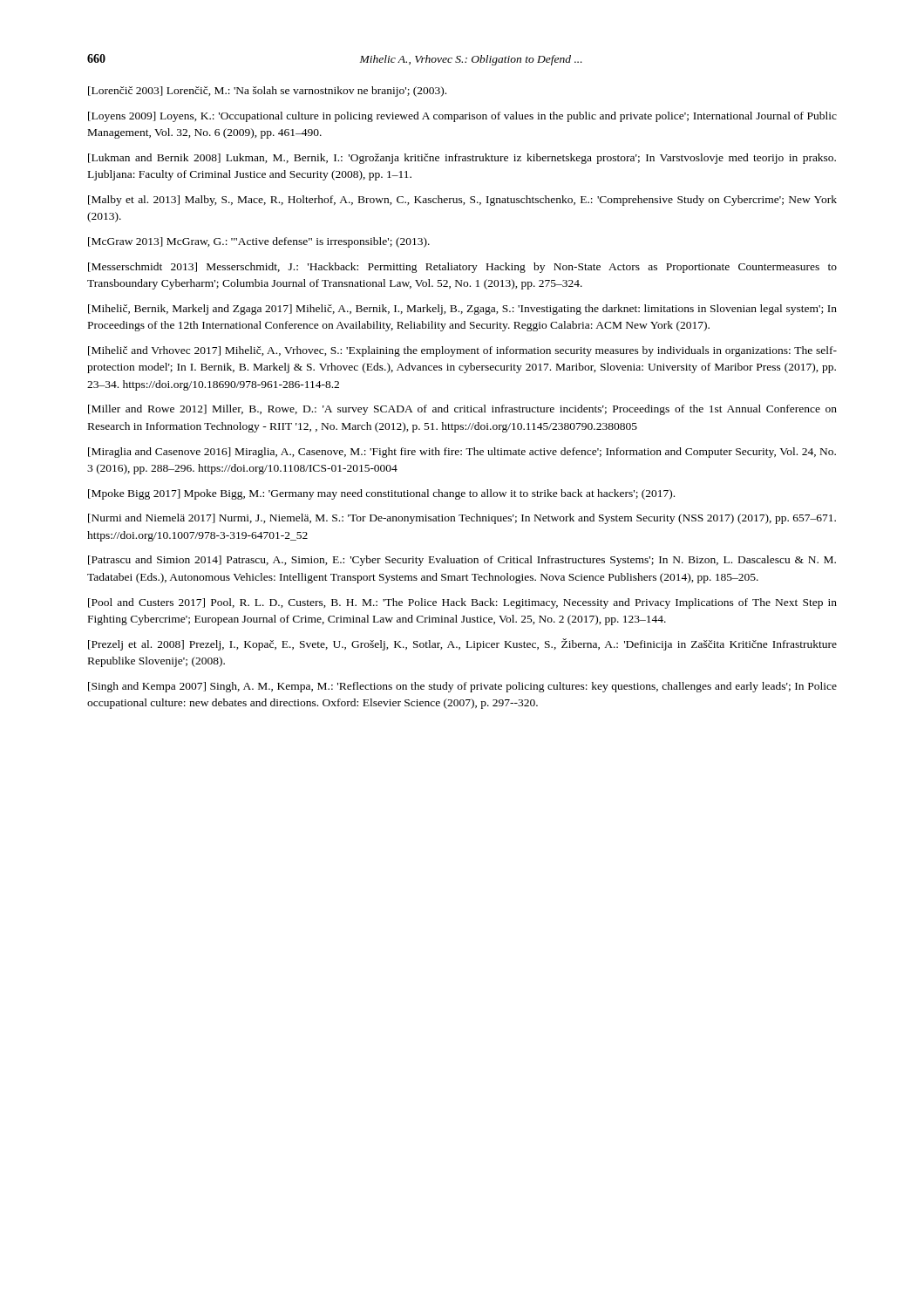The height and width of the screenshot is (1308, 924).
Task: Where is the passage that starts "[Mihelič and Vrhovec 2017]"?
Action: [462, 367]
